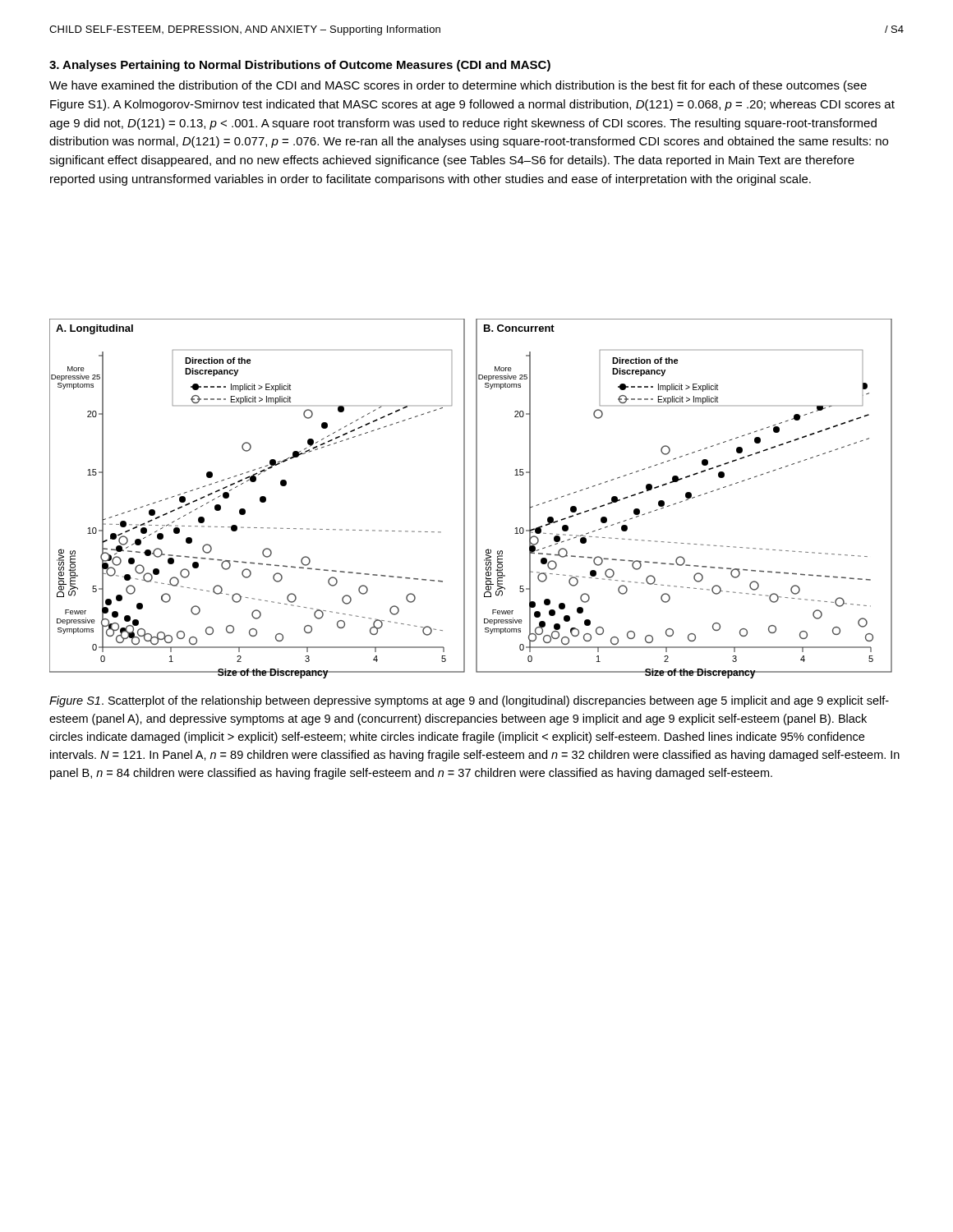
Task: Find the caption with the text "Figure S1. Scatterplot of"
Action: click(x=475, y=737)
